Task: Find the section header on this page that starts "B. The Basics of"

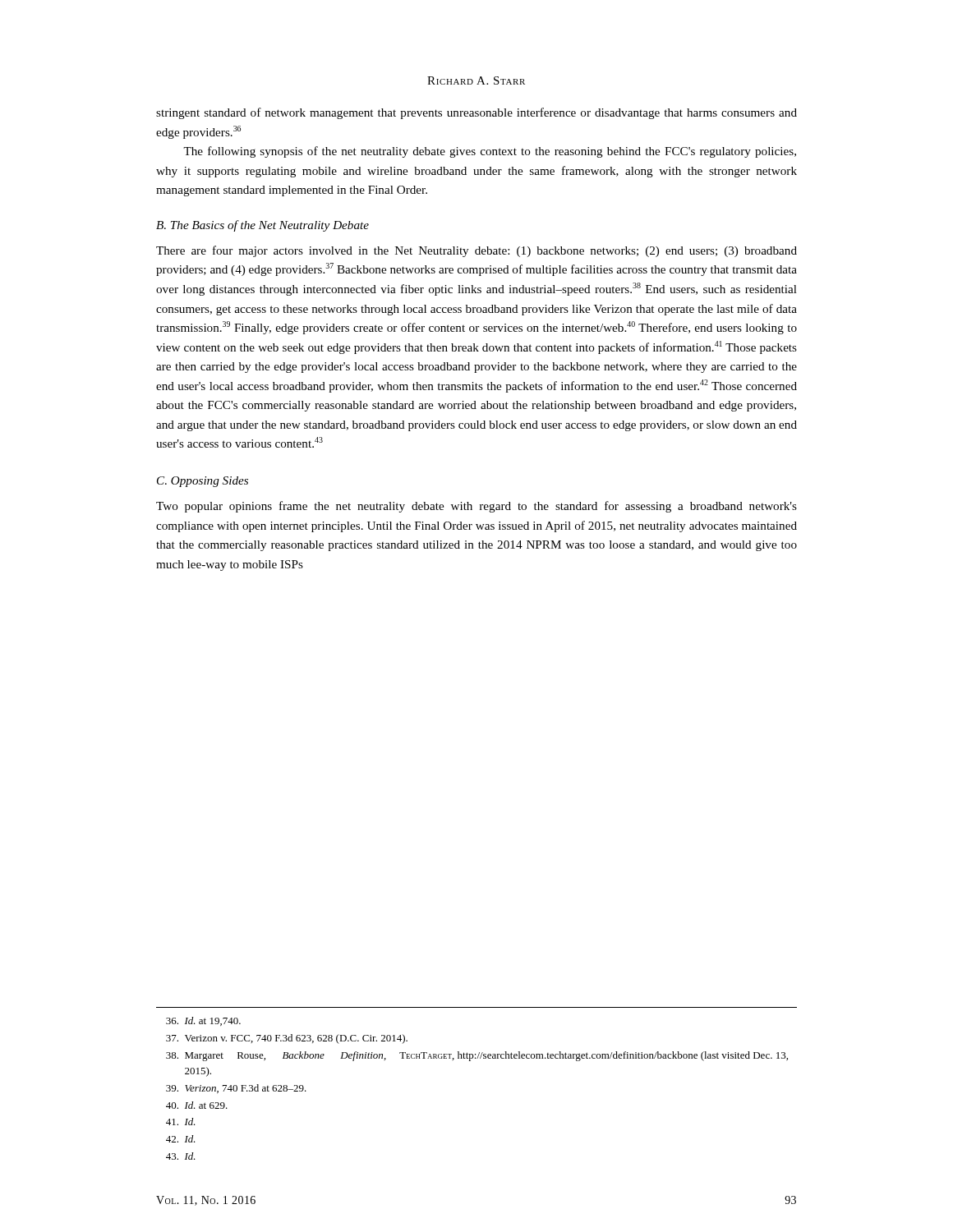Action: pyautogui.click(x=263, y=224)
